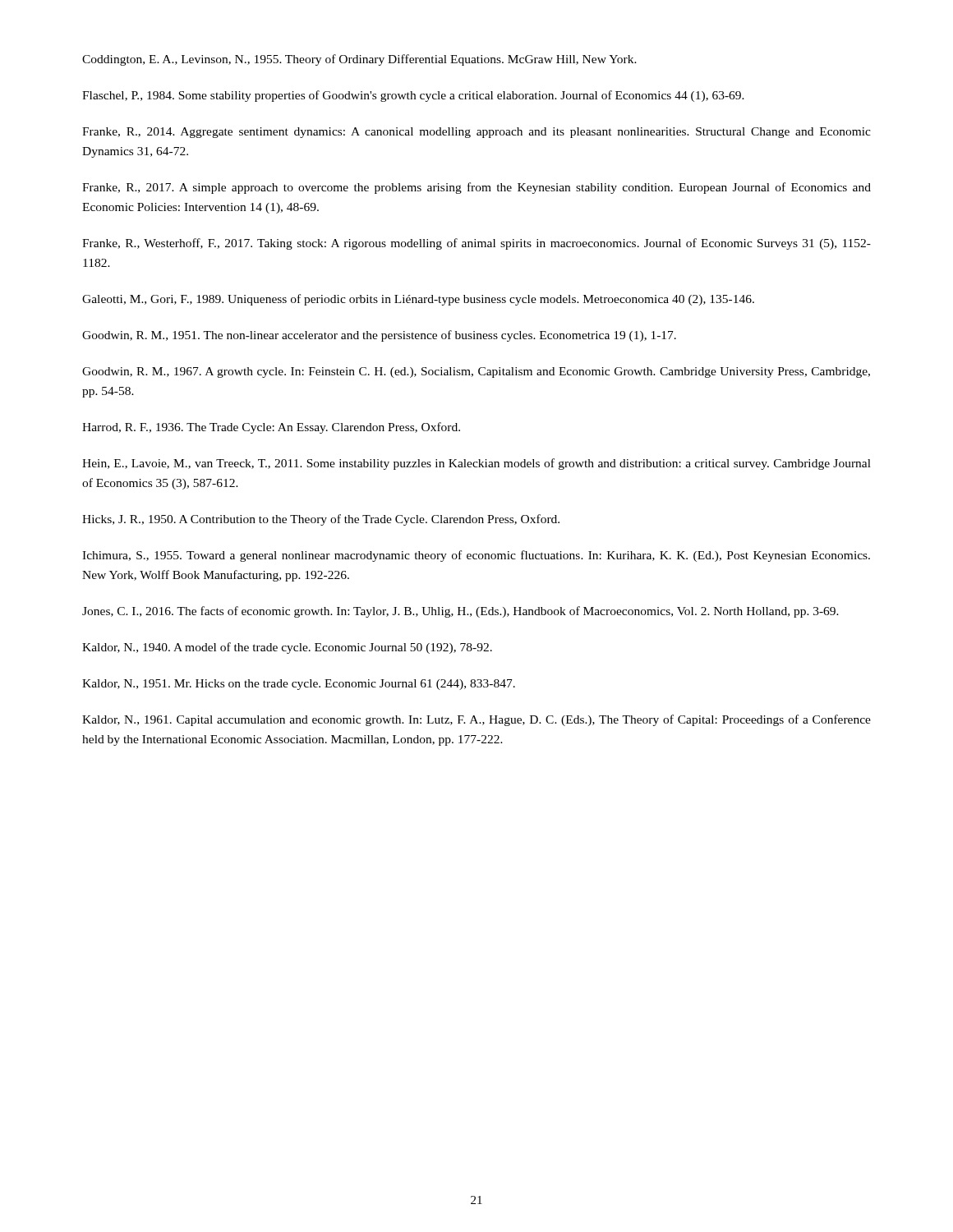The image size is (953, 1232).
Task: Select the text starting "Kaldor, N., 1940. A model of"
Action: tap(287, 647)
